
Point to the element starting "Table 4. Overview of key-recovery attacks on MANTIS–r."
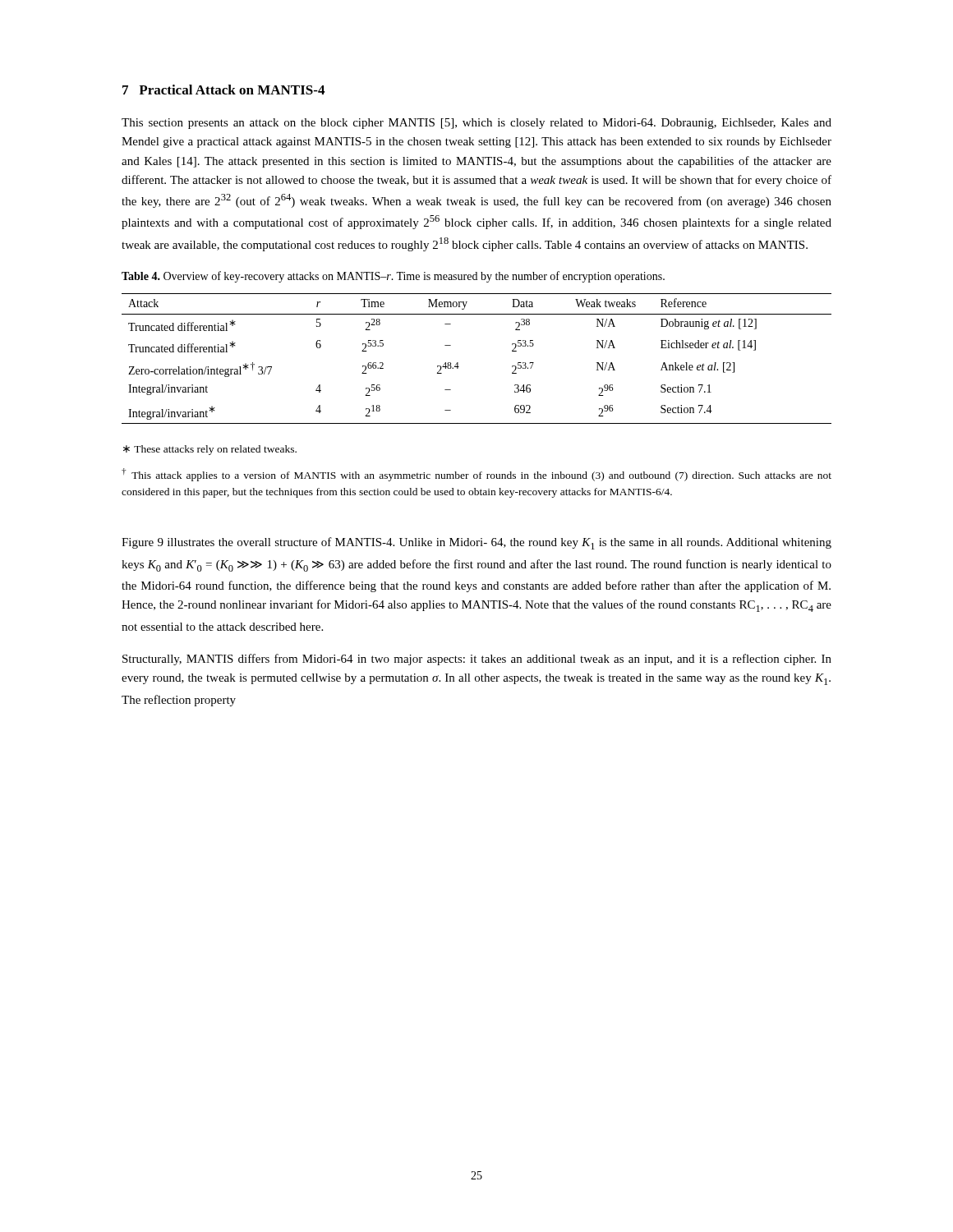point(393,276)
